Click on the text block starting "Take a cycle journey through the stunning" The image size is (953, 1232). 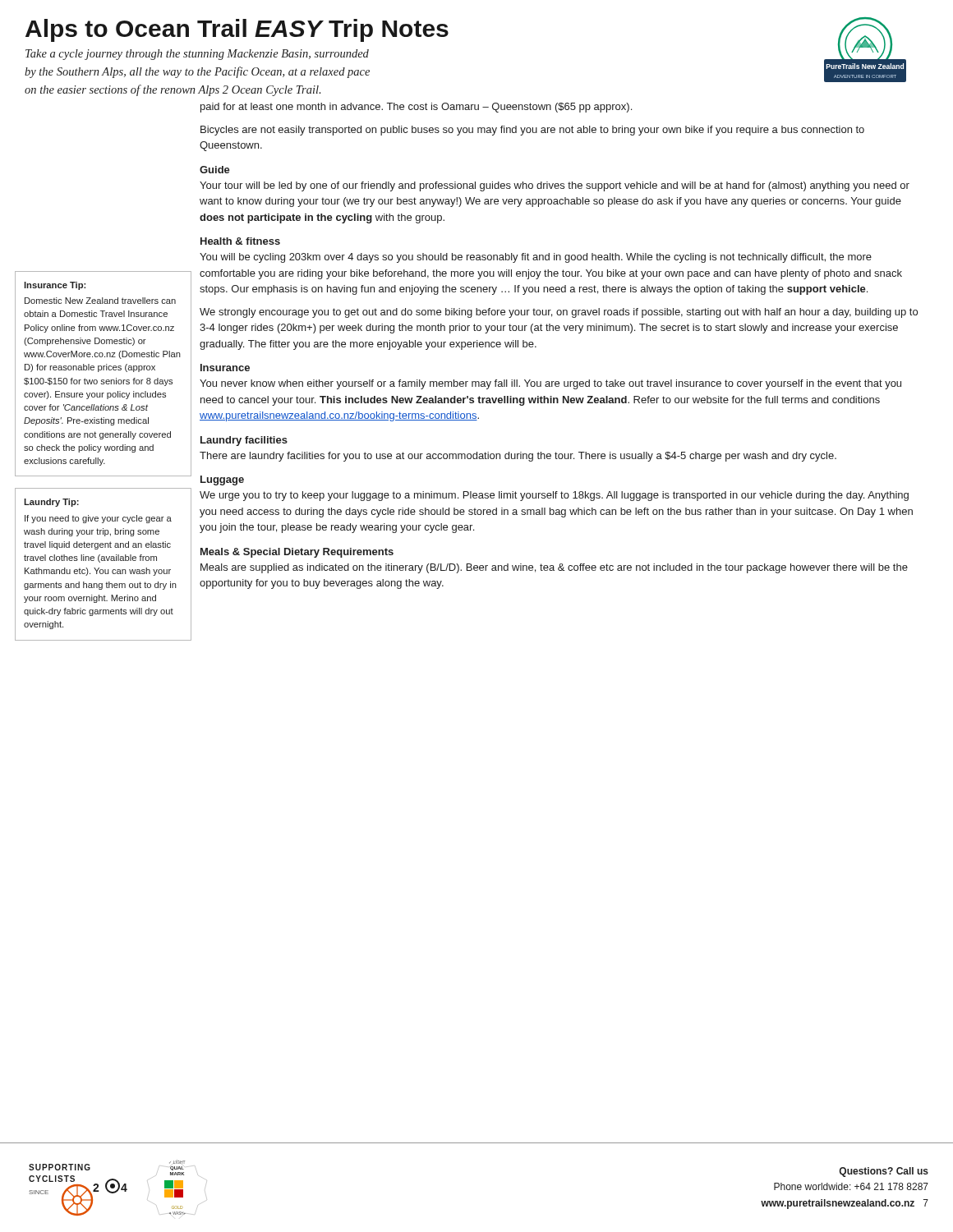pyautogui.click(x=197, y=71)
